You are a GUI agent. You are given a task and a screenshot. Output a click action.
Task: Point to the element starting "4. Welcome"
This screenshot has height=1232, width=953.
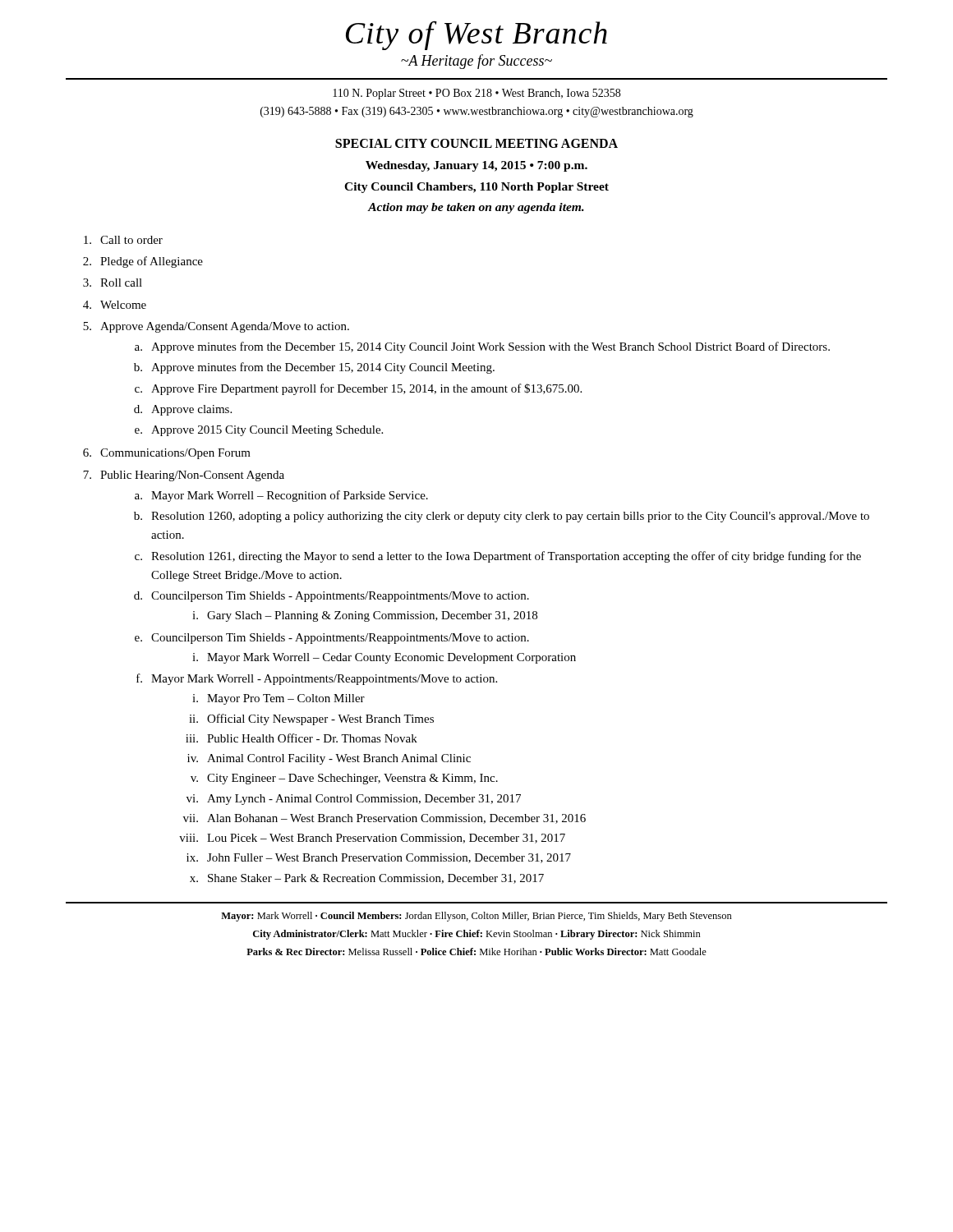click(115, 305)
